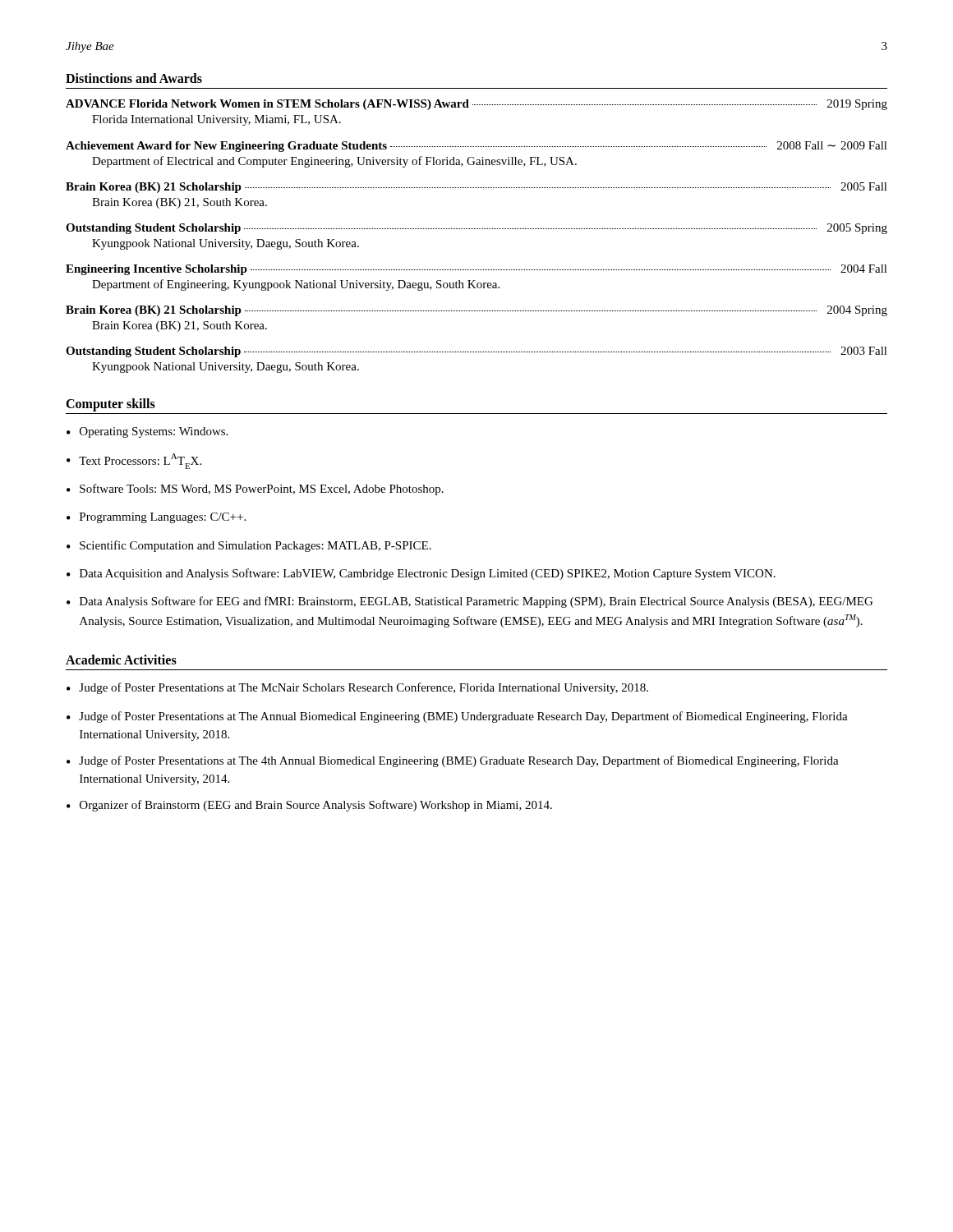
Task: Click where it says "Computer skills"
Action: [x=110, y=404]
